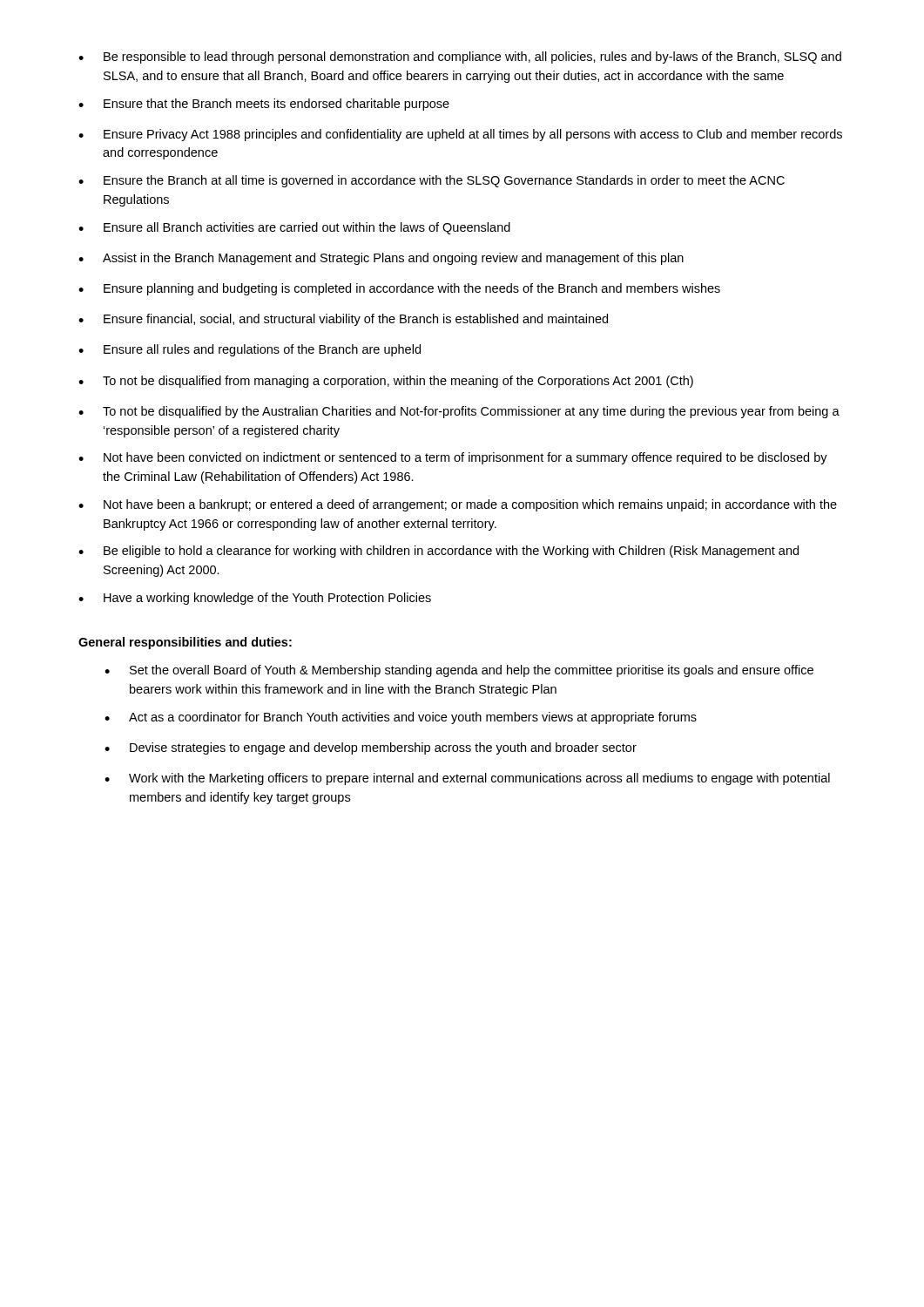Click the passage that begins "• Ensure planning and"
The width and height of the screenshot is (924, 1307).
pyautogui.click(x=462, y=291)
